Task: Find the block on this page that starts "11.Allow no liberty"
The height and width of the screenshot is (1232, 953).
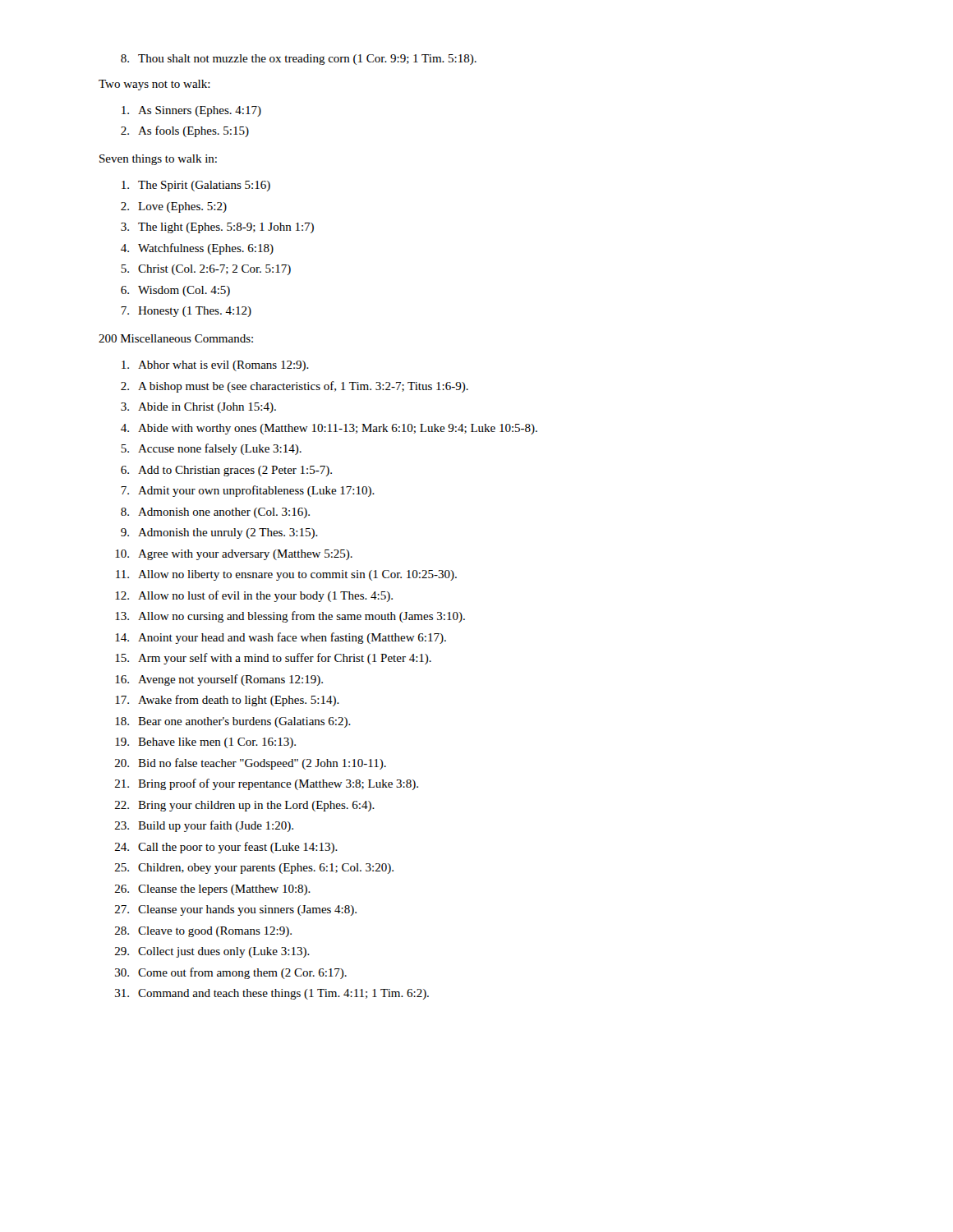Action: coord(286,575)
